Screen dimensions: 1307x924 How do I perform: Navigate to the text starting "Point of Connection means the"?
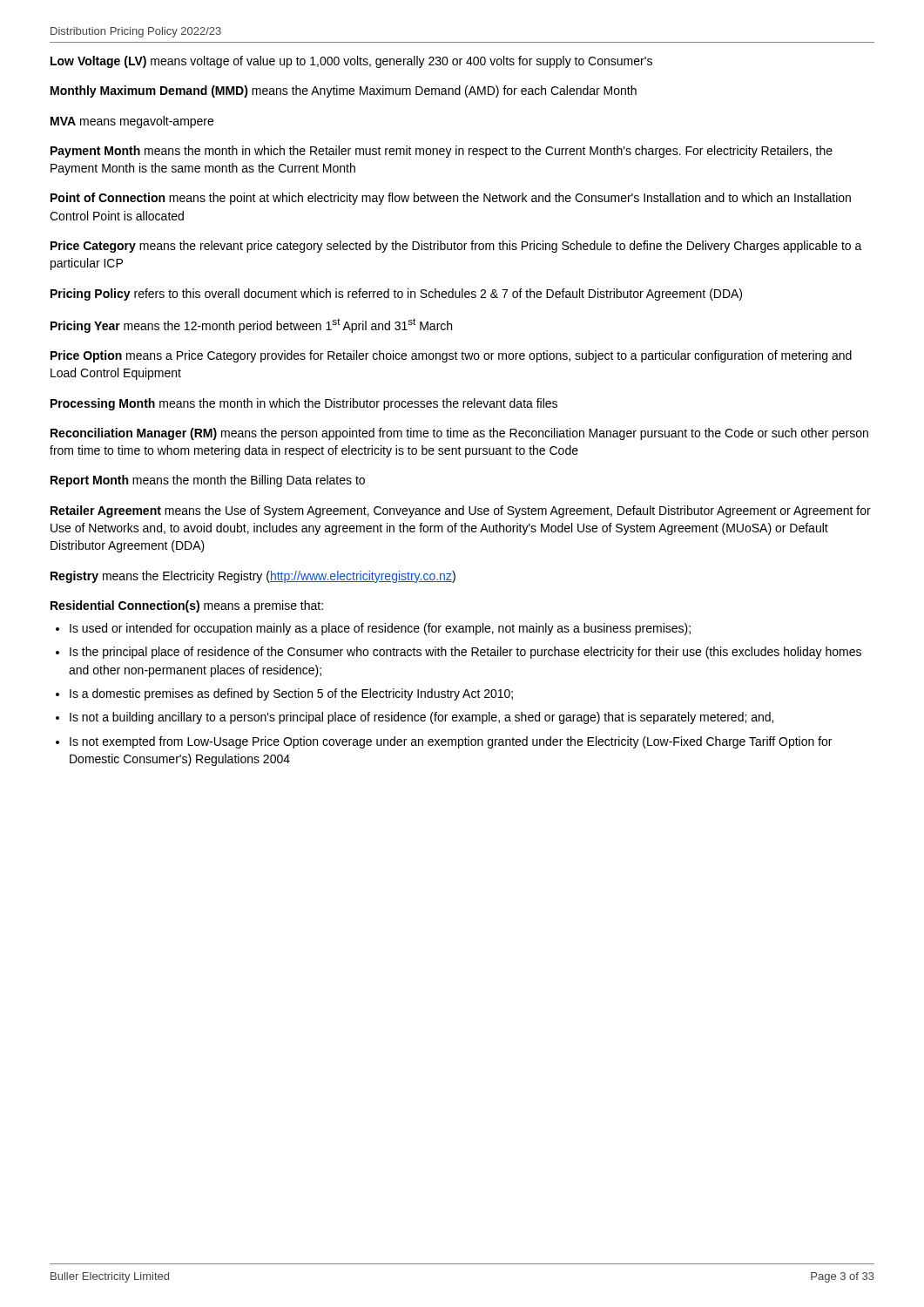[x=462, y=207]
